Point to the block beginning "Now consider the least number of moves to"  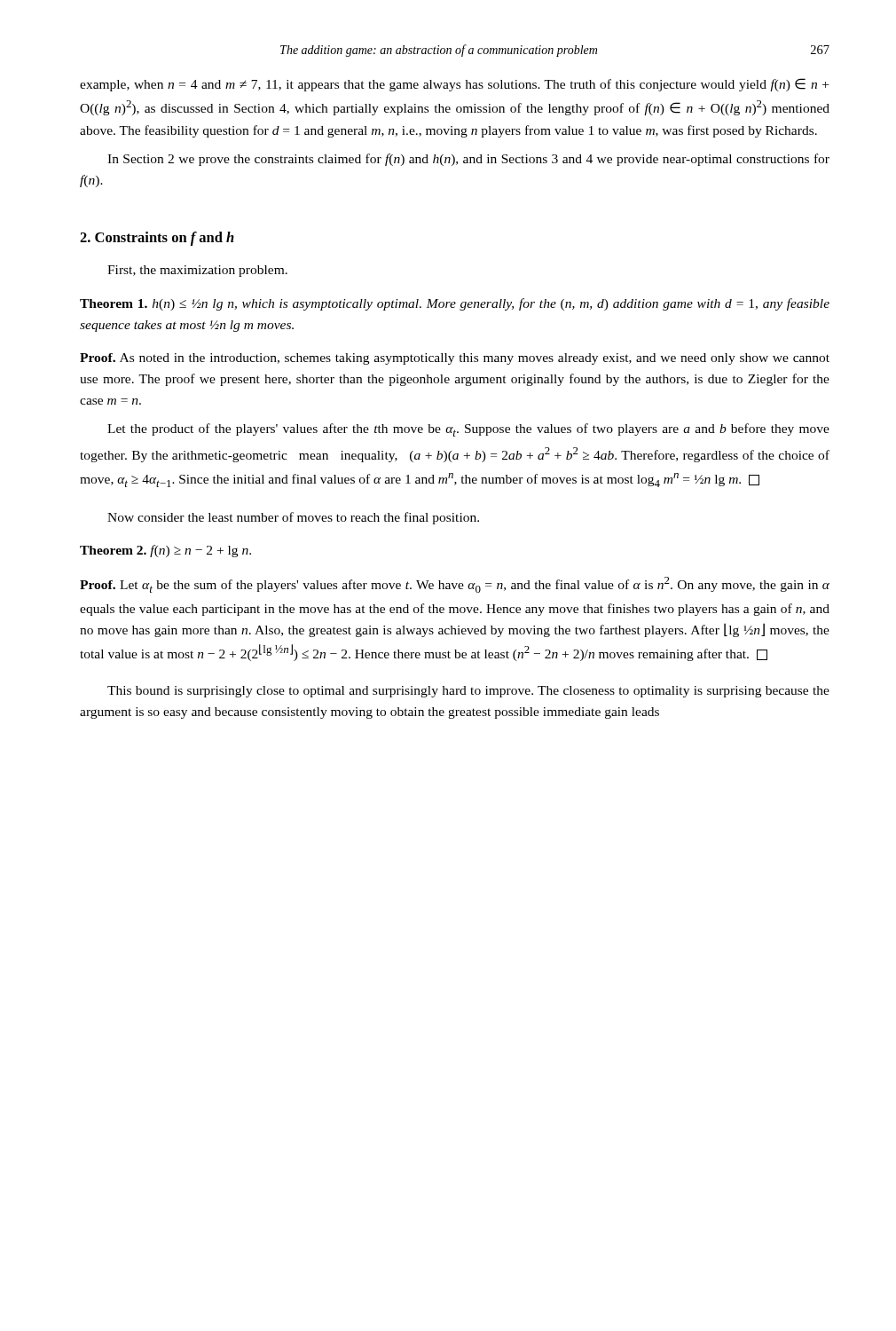tap(455, 518)
